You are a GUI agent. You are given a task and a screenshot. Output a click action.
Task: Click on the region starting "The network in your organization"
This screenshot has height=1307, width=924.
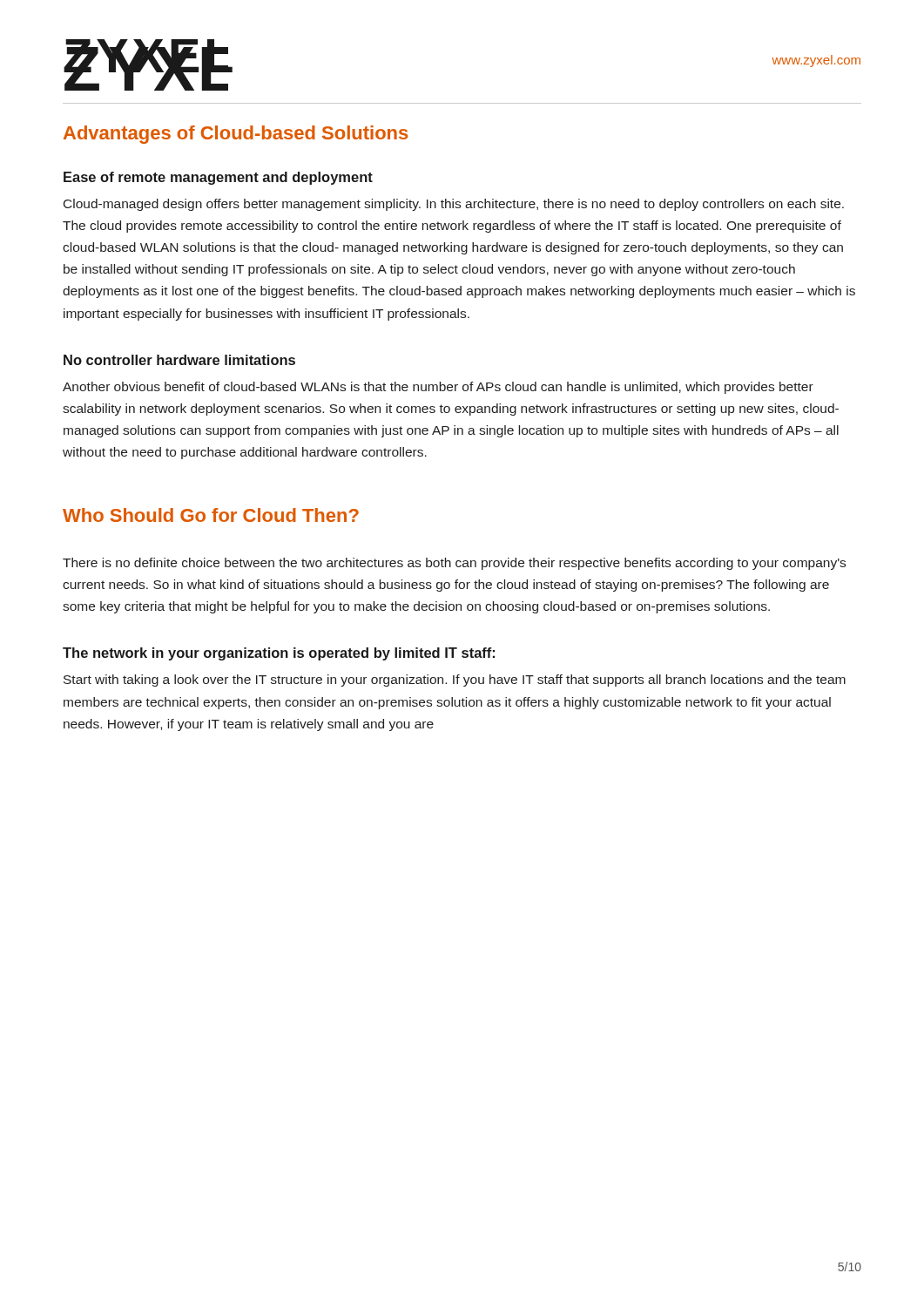pyautogui.click(x=280, y=653)
